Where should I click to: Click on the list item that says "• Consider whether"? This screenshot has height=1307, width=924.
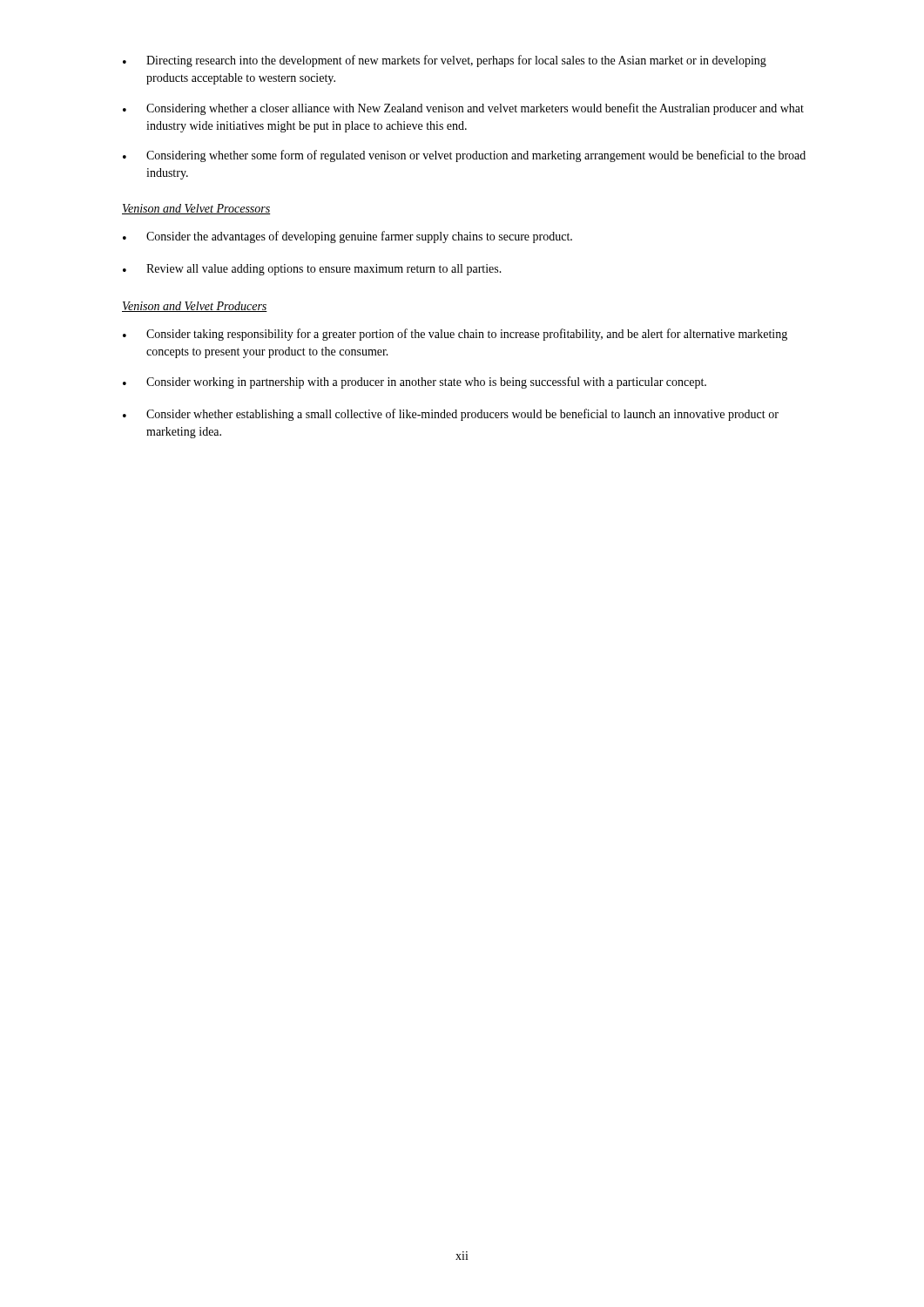click(466, 424)
